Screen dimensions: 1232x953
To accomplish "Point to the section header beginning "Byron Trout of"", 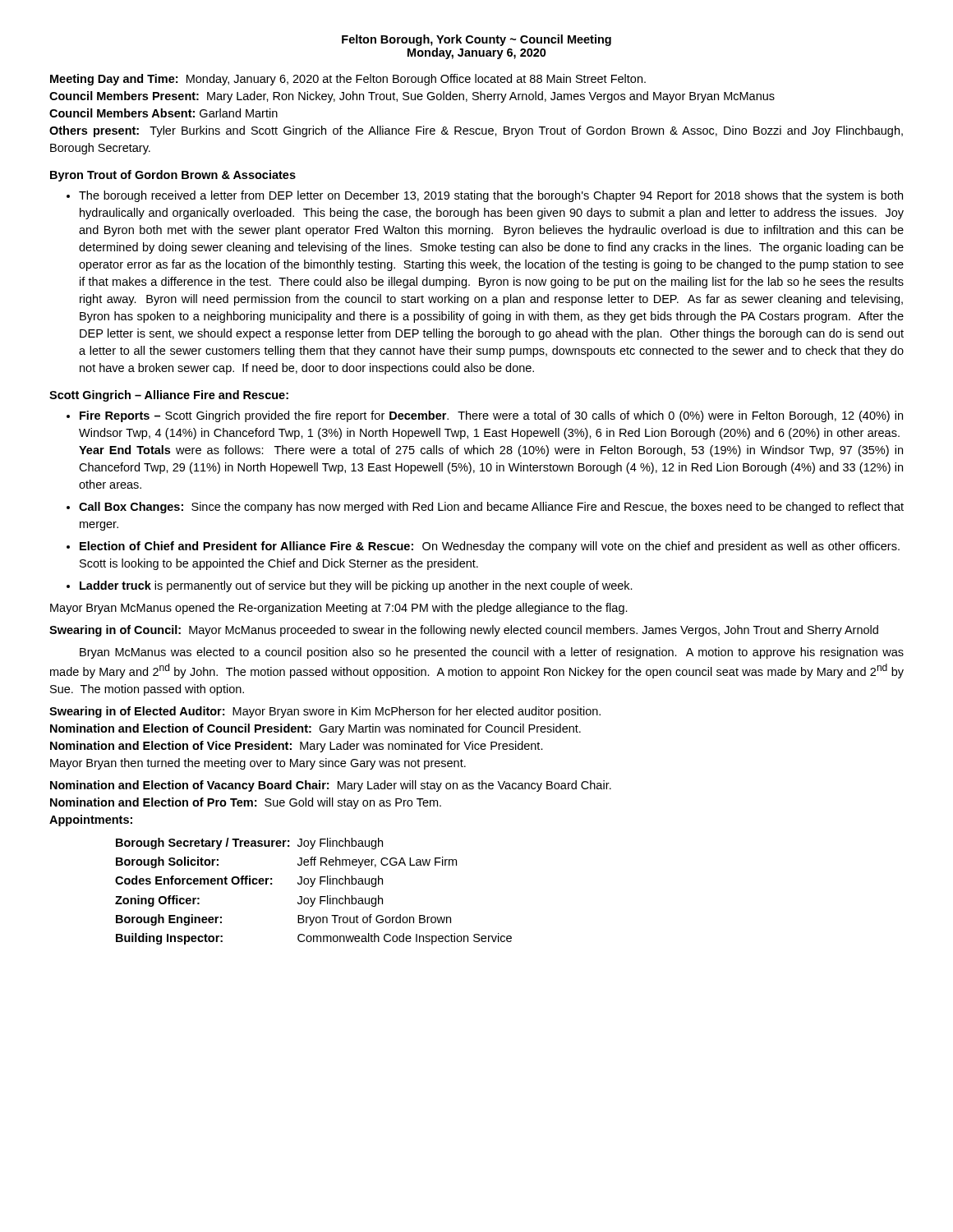I will pos(172,175).
